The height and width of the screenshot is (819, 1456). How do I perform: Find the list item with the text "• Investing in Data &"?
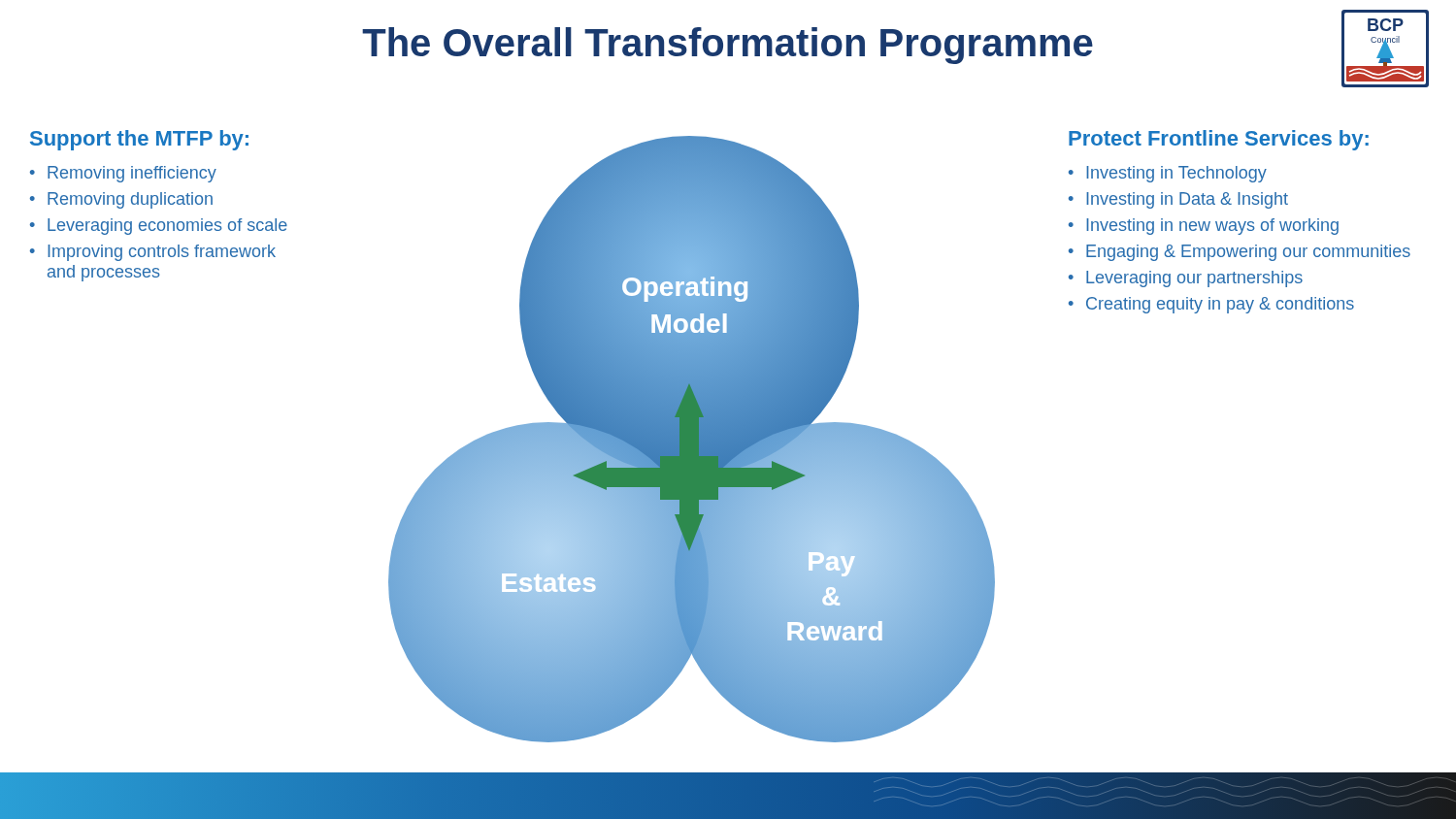(1178, 199)
